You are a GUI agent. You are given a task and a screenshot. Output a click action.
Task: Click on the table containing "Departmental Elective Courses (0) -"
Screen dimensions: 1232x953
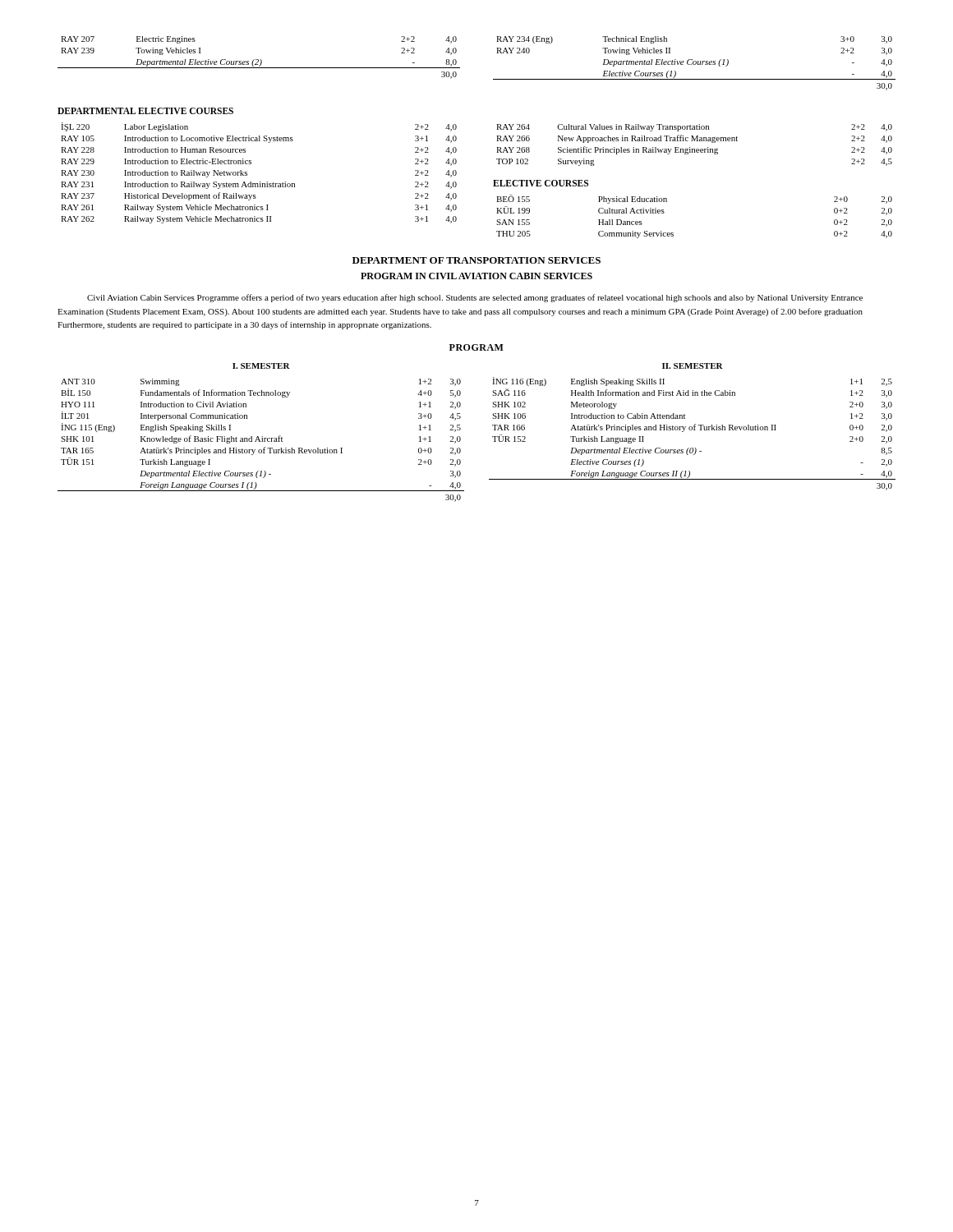(692, 433)
